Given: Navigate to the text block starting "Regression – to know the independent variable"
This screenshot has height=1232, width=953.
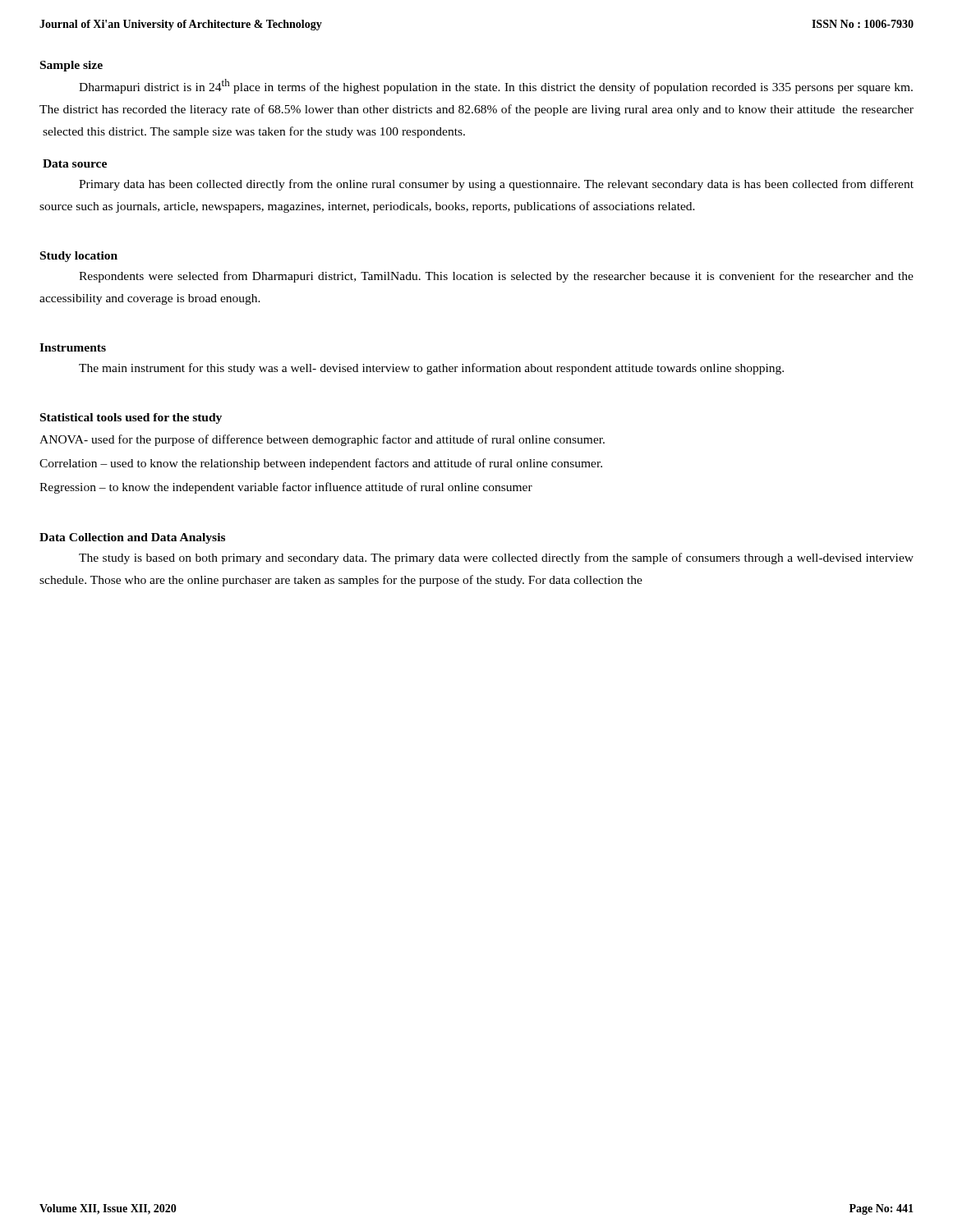Looking at the screenshot, I should point(286,487).
